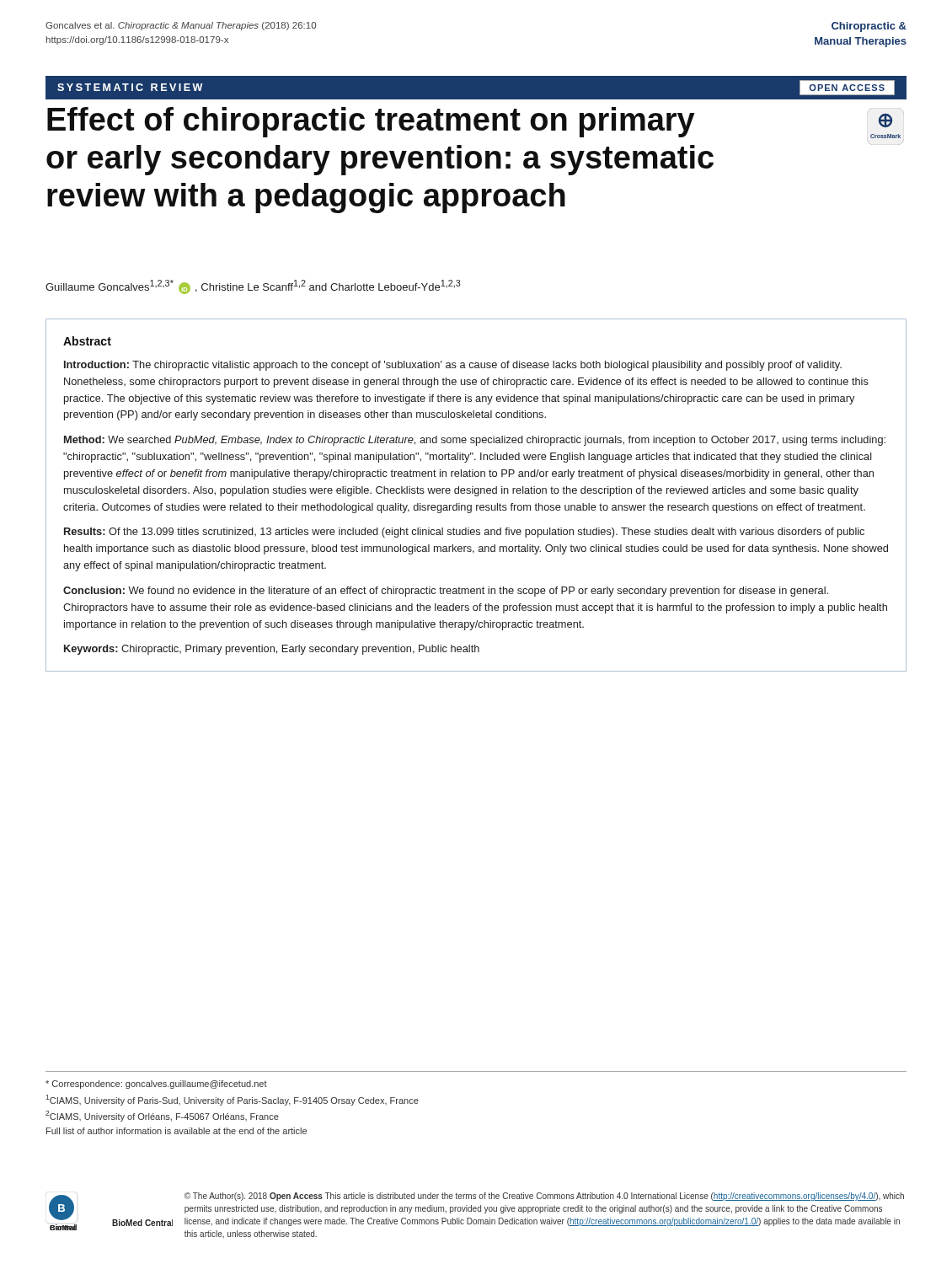This screenshot has width=952, height=1264.
Task: Click on the table containing "Abstract Introduction: The chiropractic vitalistic"
Action: coord(476,495)
